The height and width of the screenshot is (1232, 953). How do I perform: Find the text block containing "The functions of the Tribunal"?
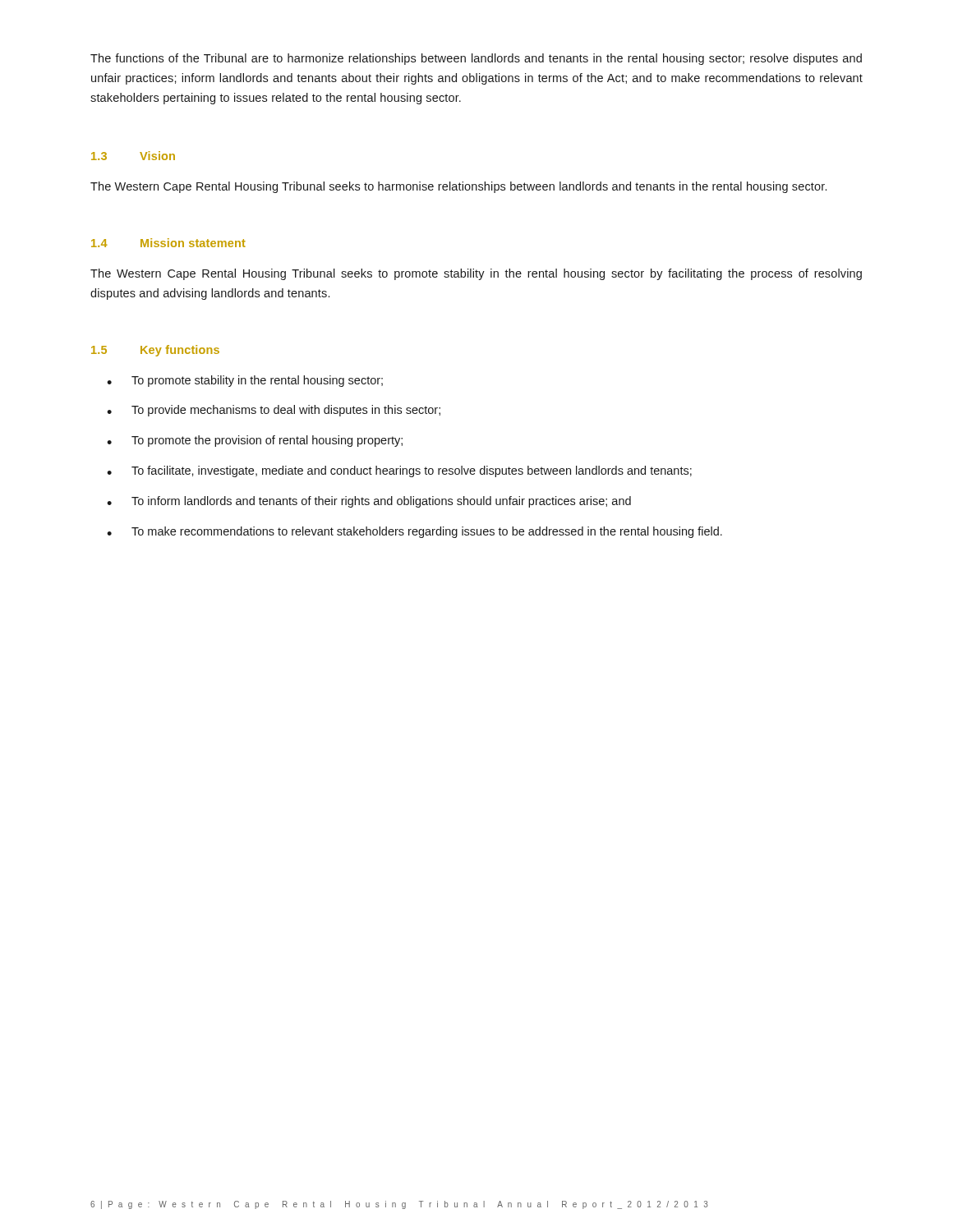pos(476,78)
